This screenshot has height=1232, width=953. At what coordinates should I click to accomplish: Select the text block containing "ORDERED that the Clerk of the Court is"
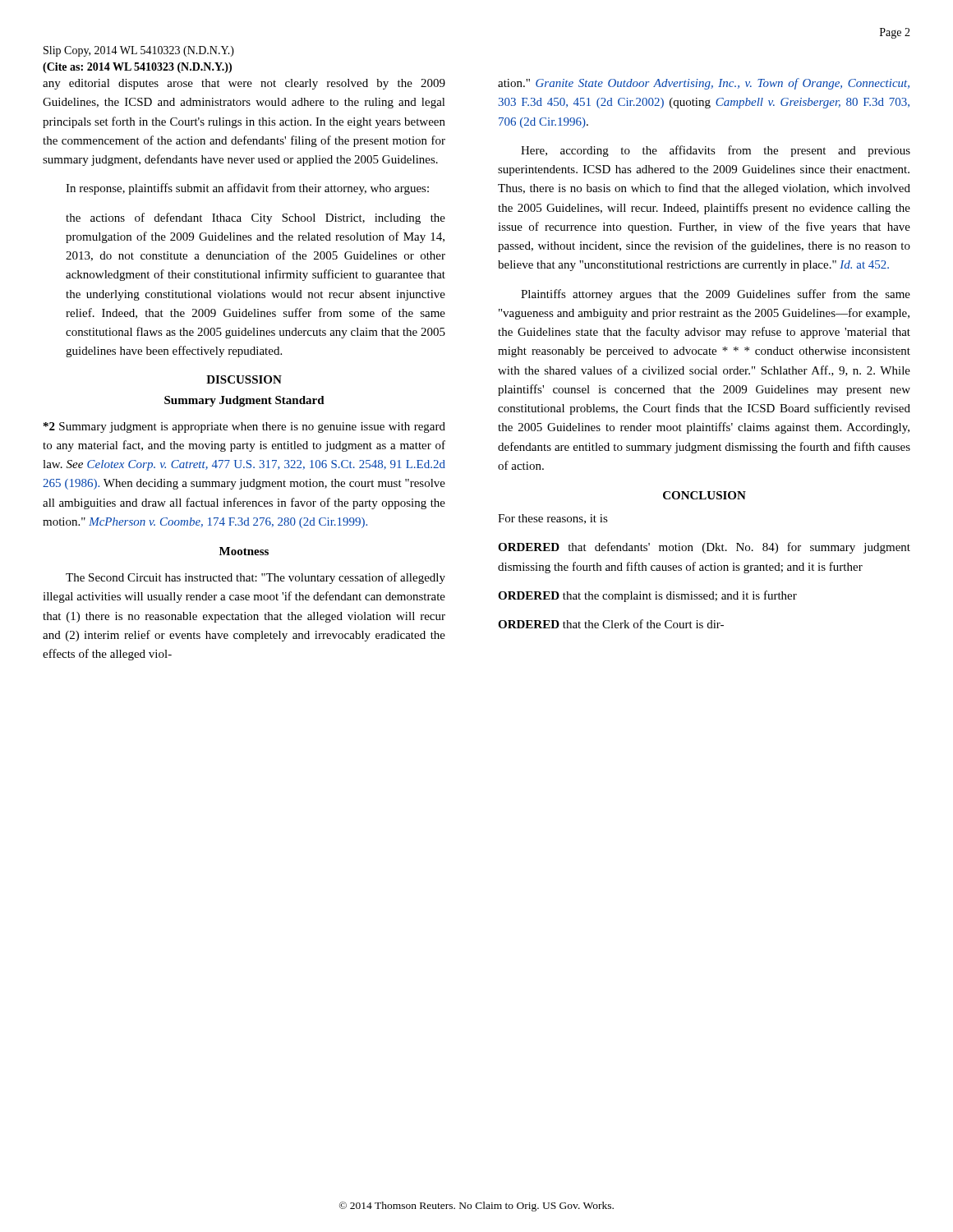coord(704,625)
